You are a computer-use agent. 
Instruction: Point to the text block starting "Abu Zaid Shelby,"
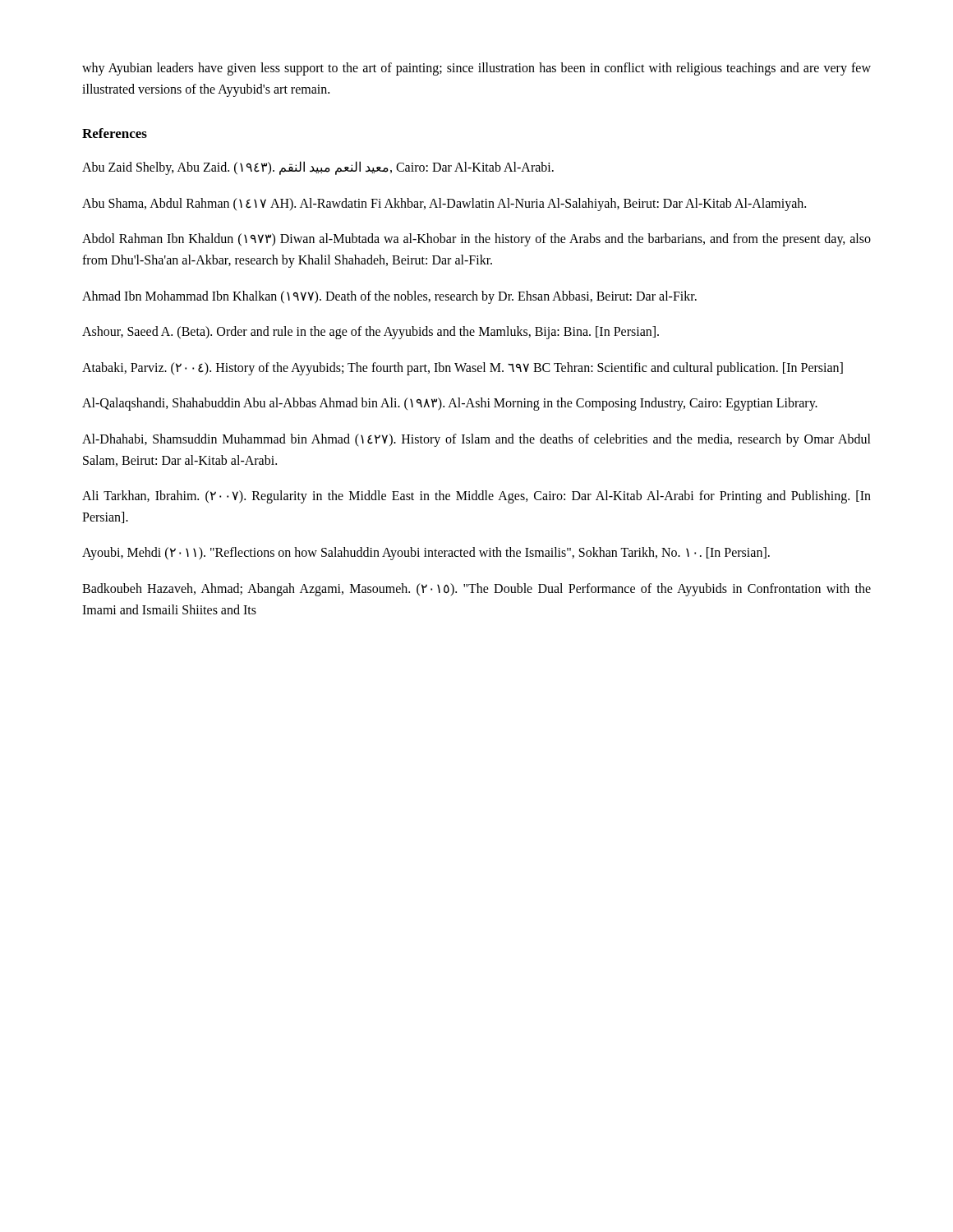[x=318, y=167]
